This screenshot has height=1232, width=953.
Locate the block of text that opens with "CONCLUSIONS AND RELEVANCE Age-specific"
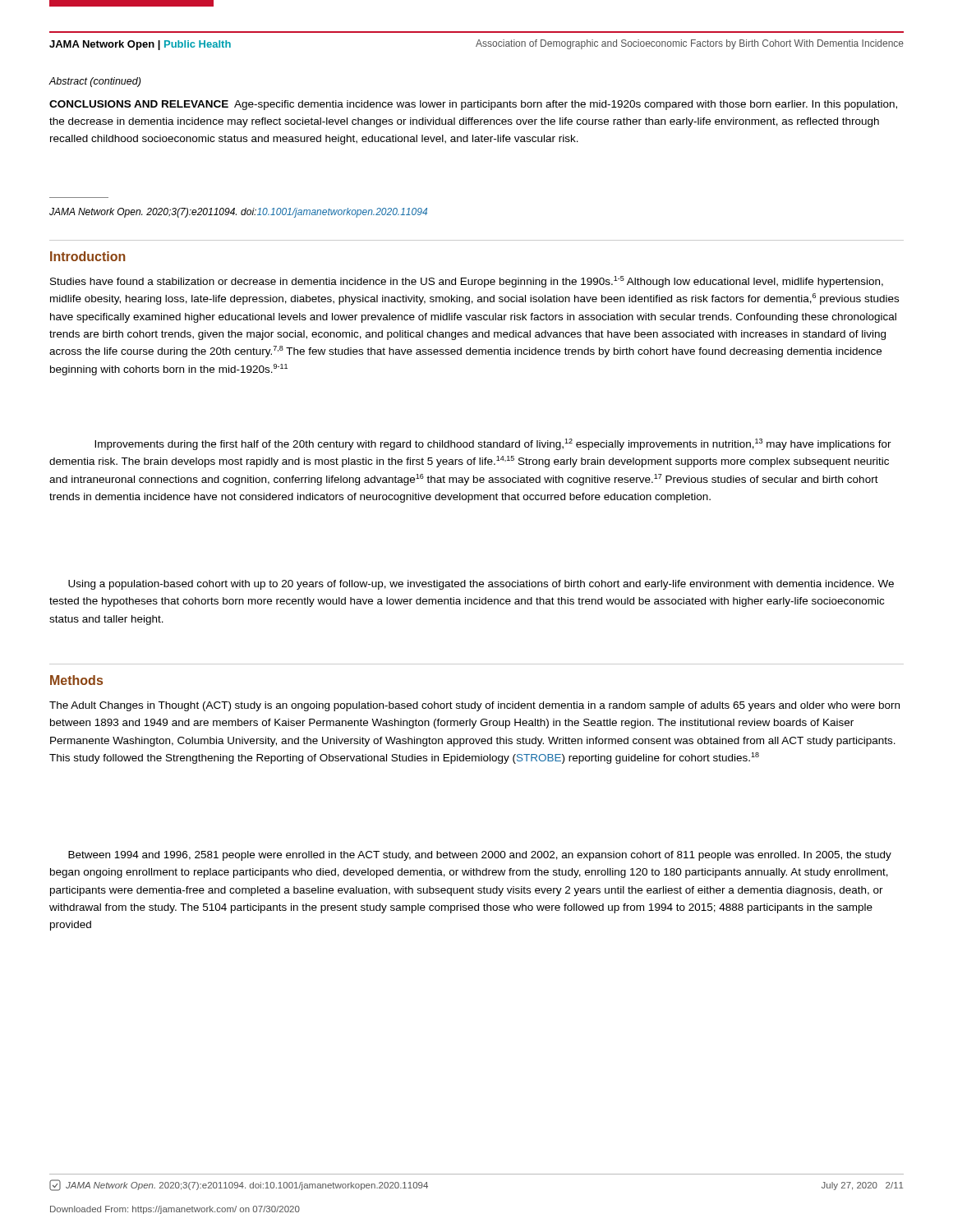(x=474, y=121)
